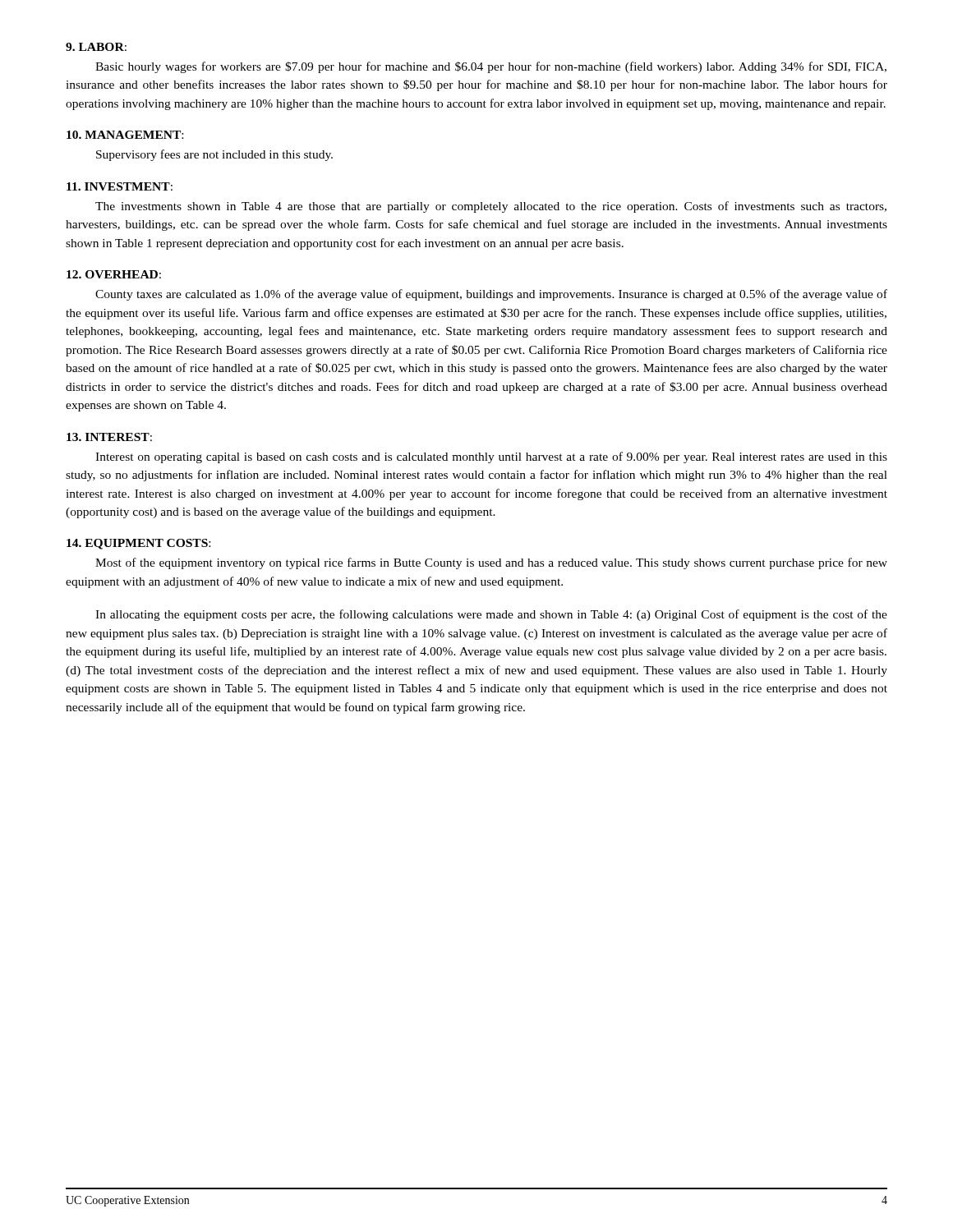The image size is (953, 1232).
Task: Where is the passage that starts "Interest on operating capital is based on"?
Action: click(476, 484)
